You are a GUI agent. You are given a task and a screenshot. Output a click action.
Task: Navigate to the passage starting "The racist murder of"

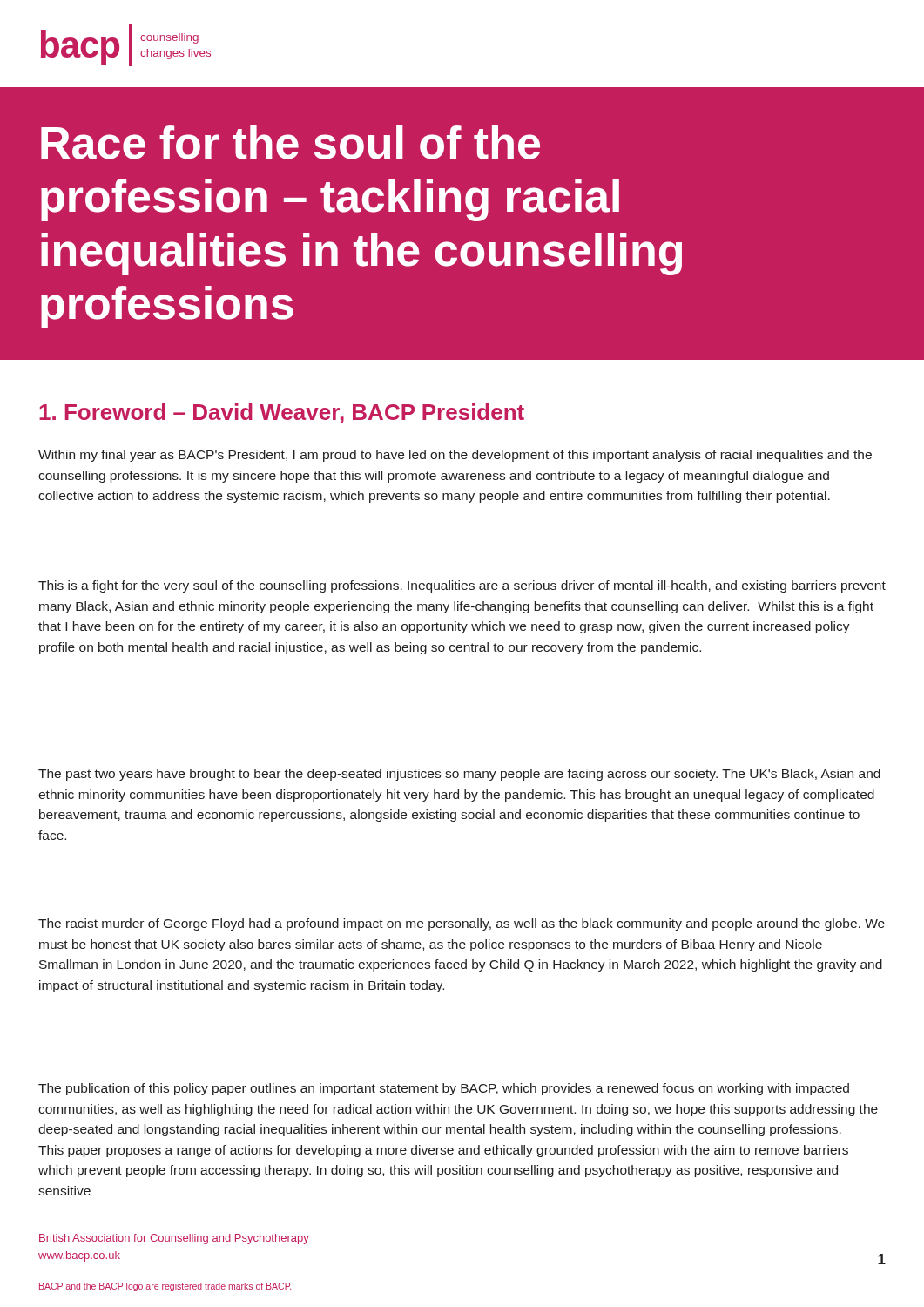coord(462,954)
